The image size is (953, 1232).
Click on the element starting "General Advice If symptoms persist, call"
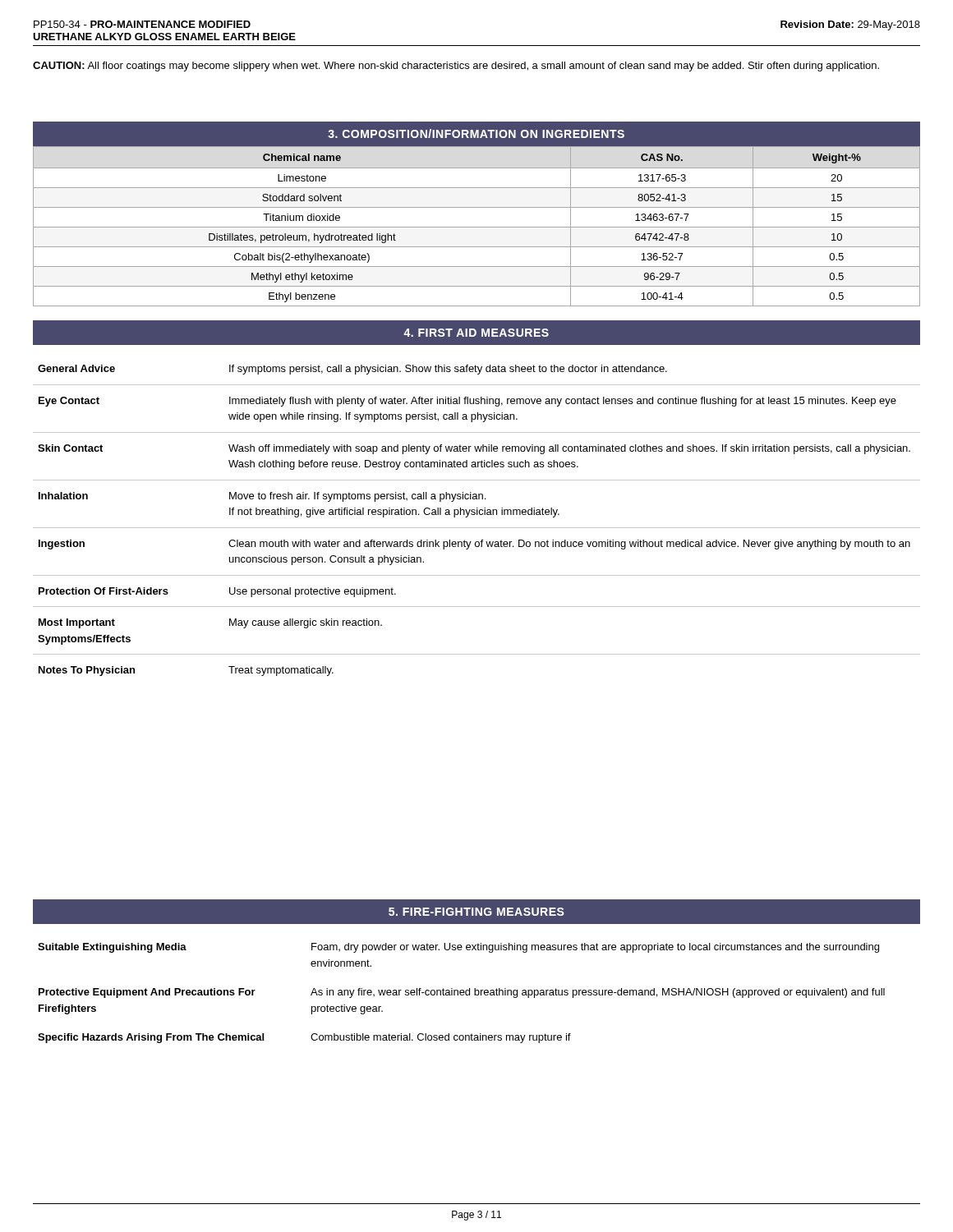[476, 369]
